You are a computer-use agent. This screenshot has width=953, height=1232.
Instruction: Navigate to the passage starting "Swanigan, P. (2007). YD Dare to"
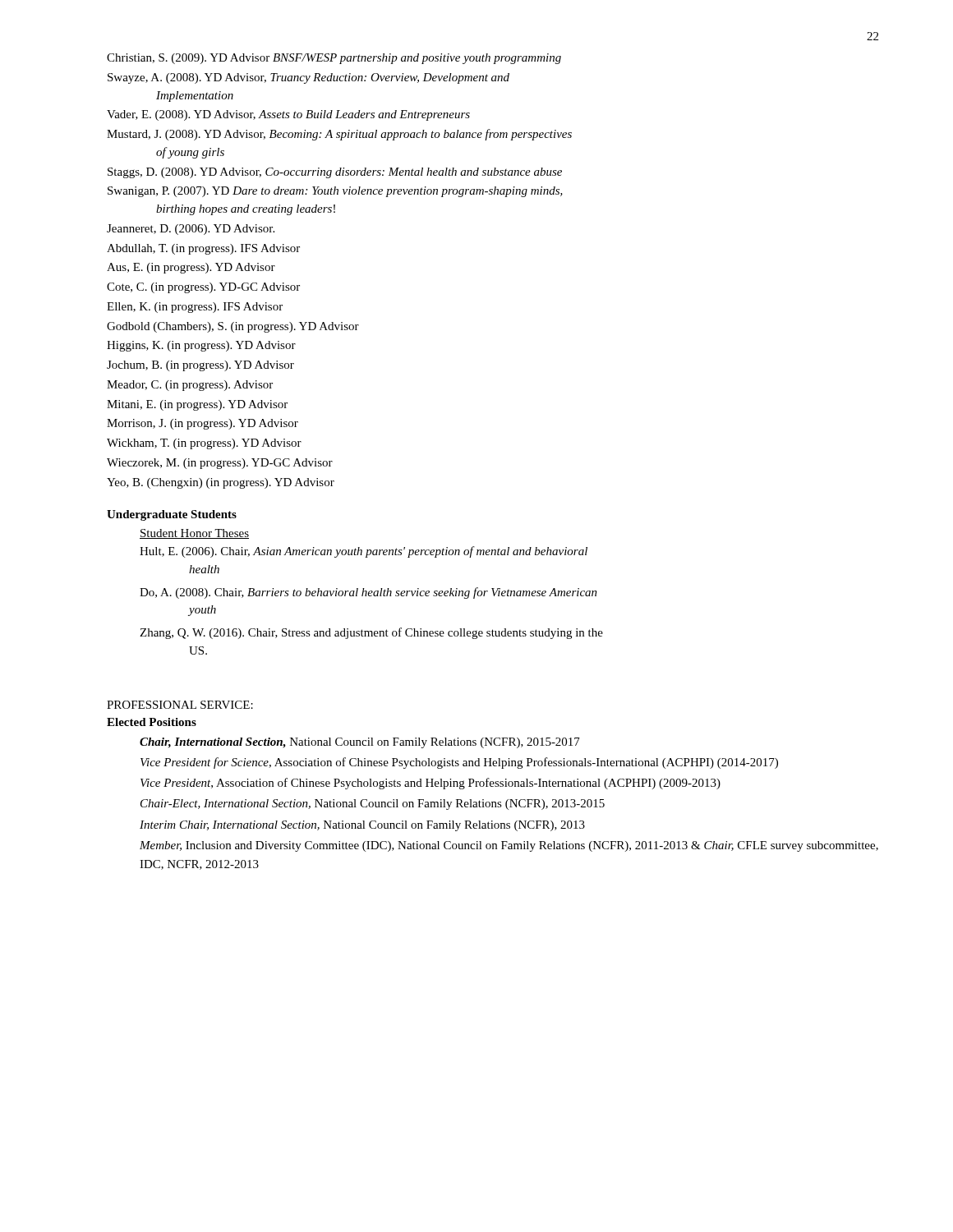[x=493, y=201]
